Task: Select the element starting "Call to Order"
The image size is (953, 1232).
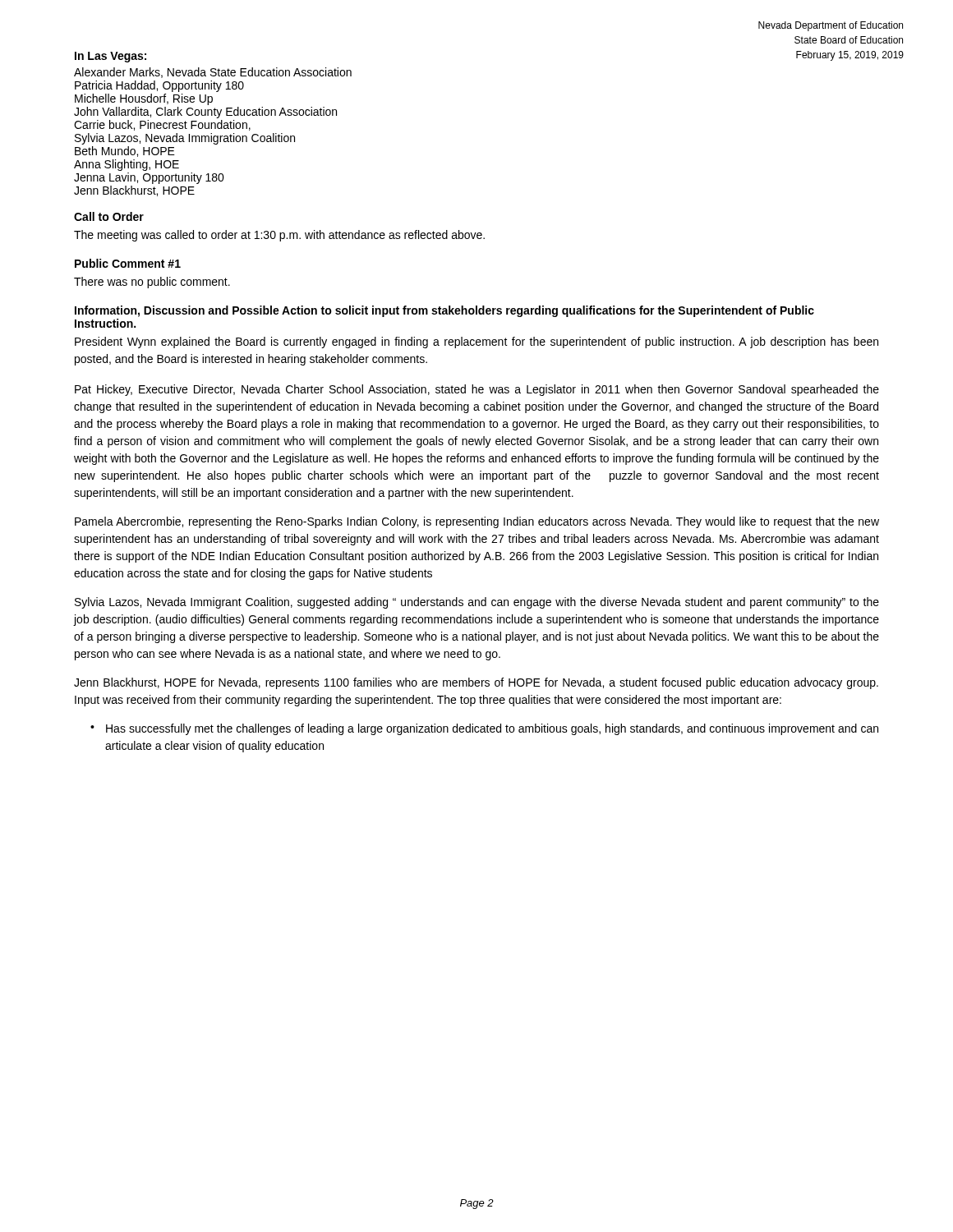Action: 109,217
